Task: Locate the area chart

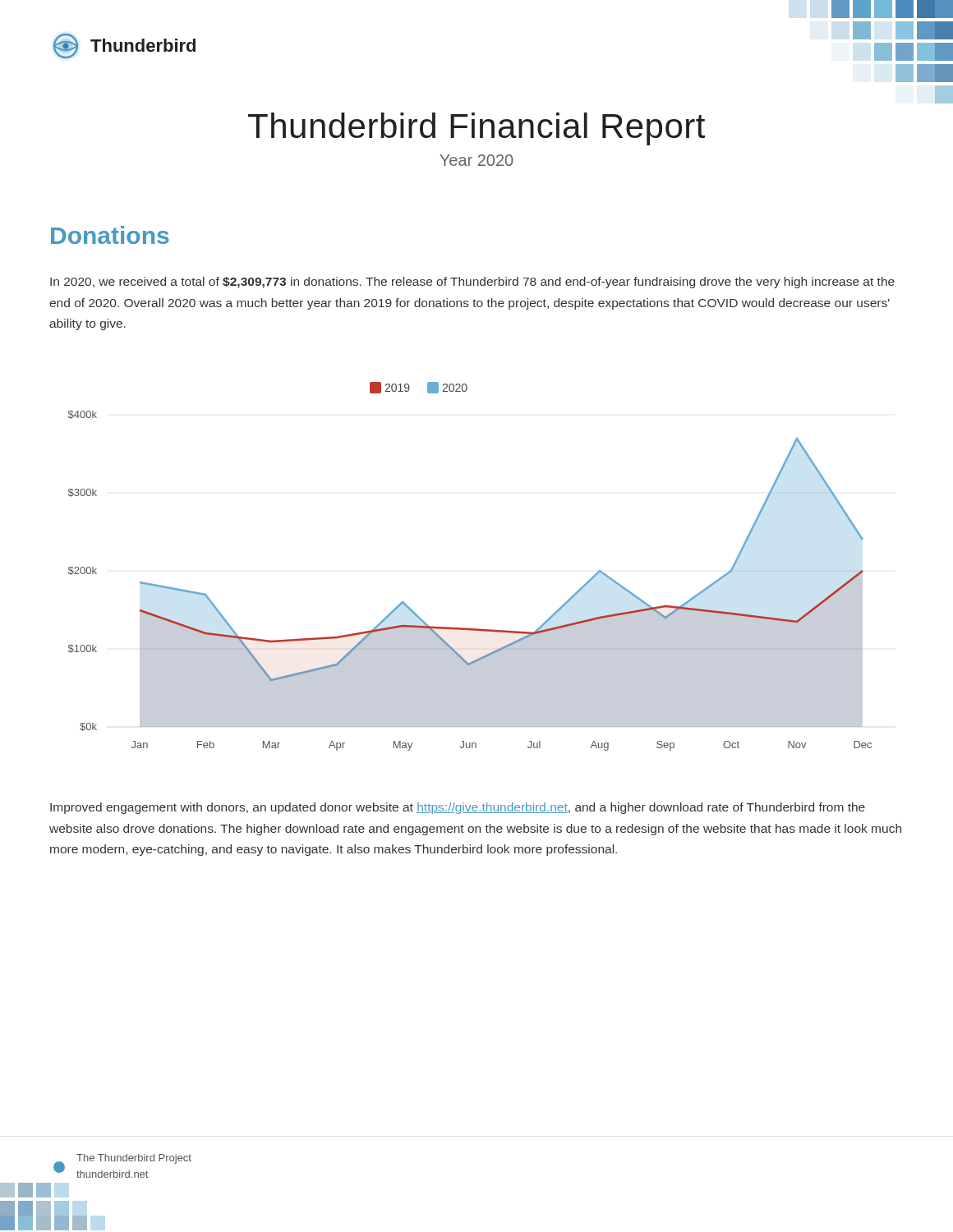Action: pyautogui.click(x=476, y=577)
